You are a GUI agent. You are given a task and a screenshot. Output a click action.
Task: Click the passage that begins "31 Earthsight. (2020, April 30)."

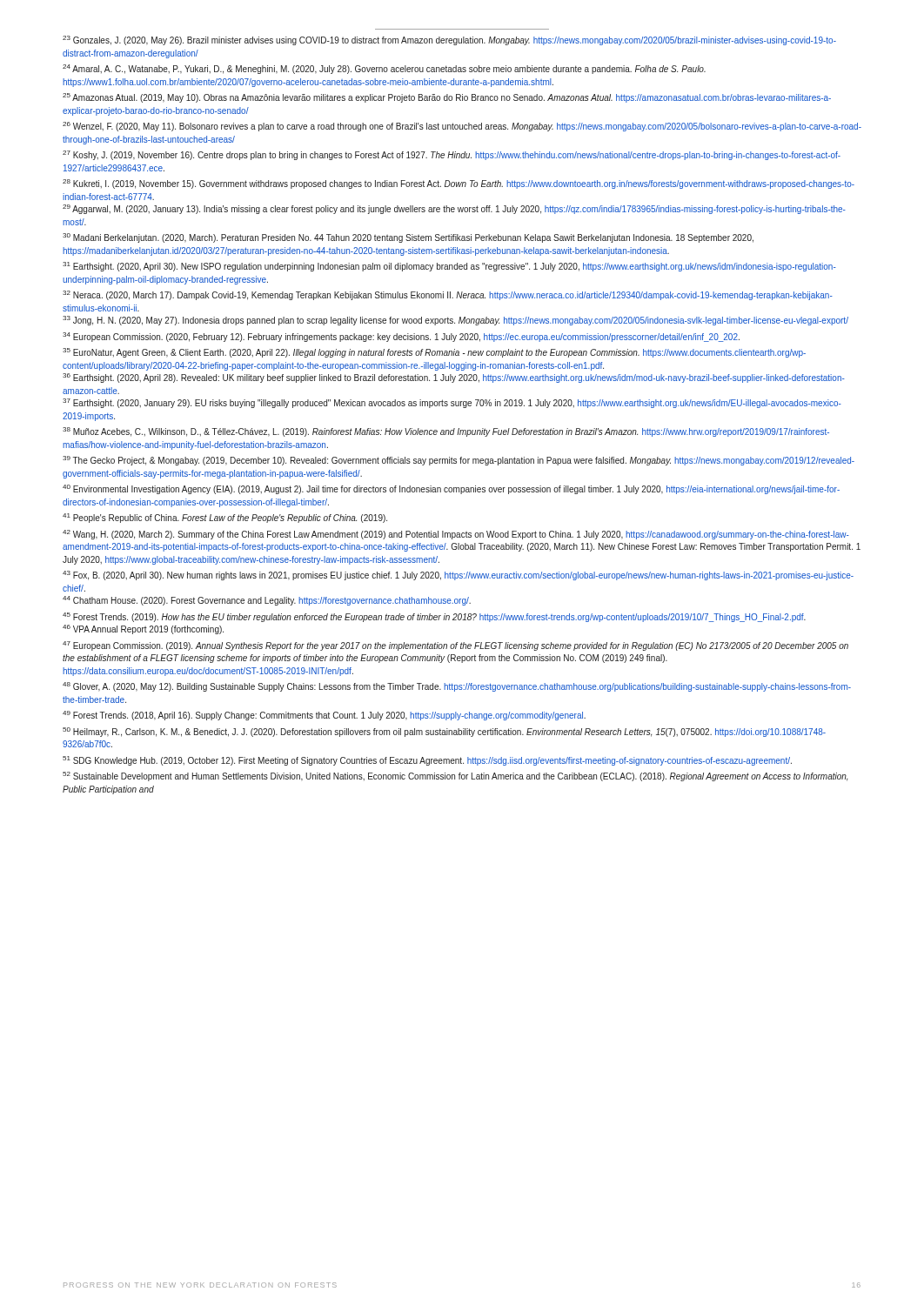pyautogui.click(x=449, y=273)
